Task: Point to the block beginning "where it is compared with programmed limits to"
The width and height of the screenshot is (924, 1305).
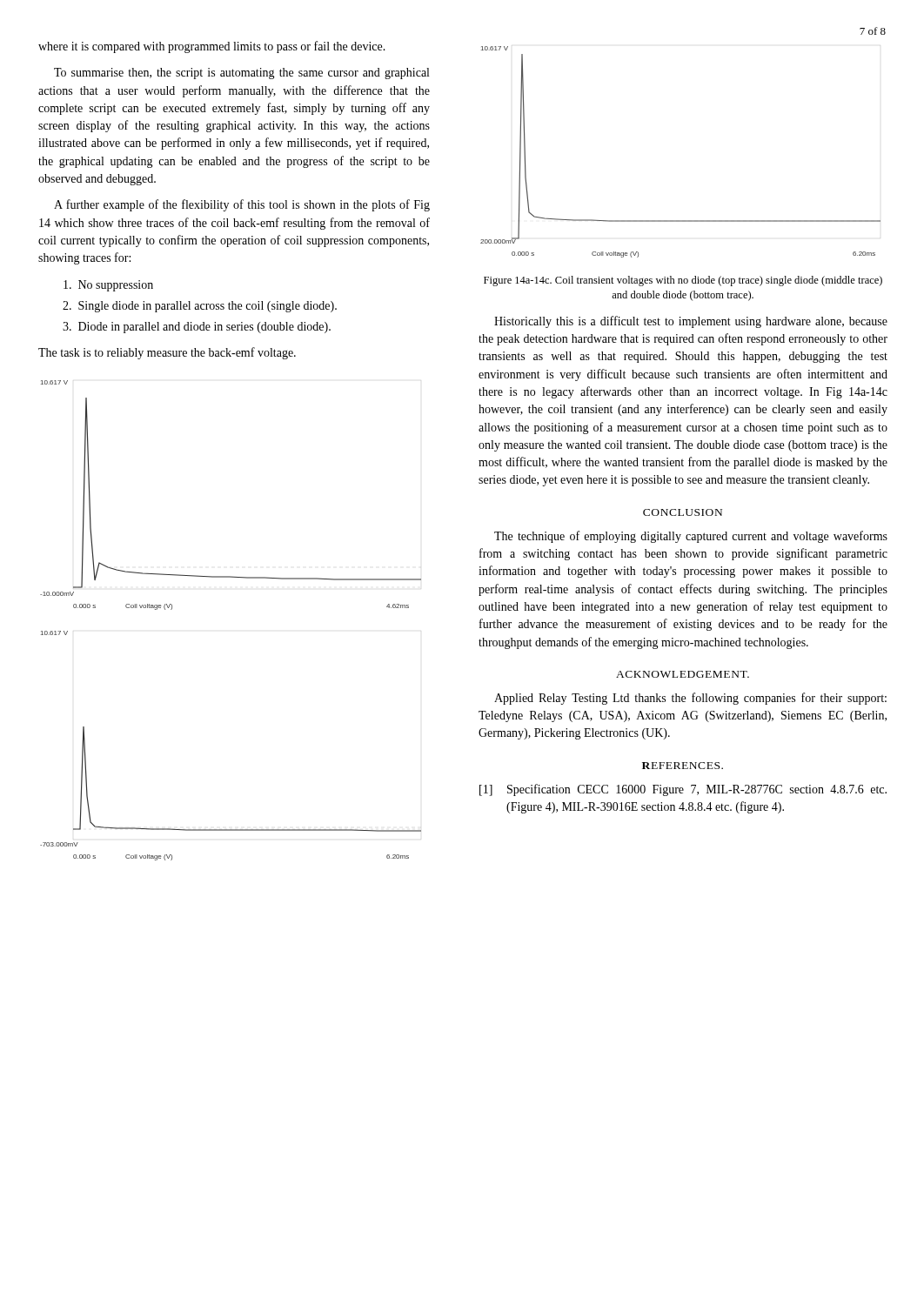Action: pos(234,47)
